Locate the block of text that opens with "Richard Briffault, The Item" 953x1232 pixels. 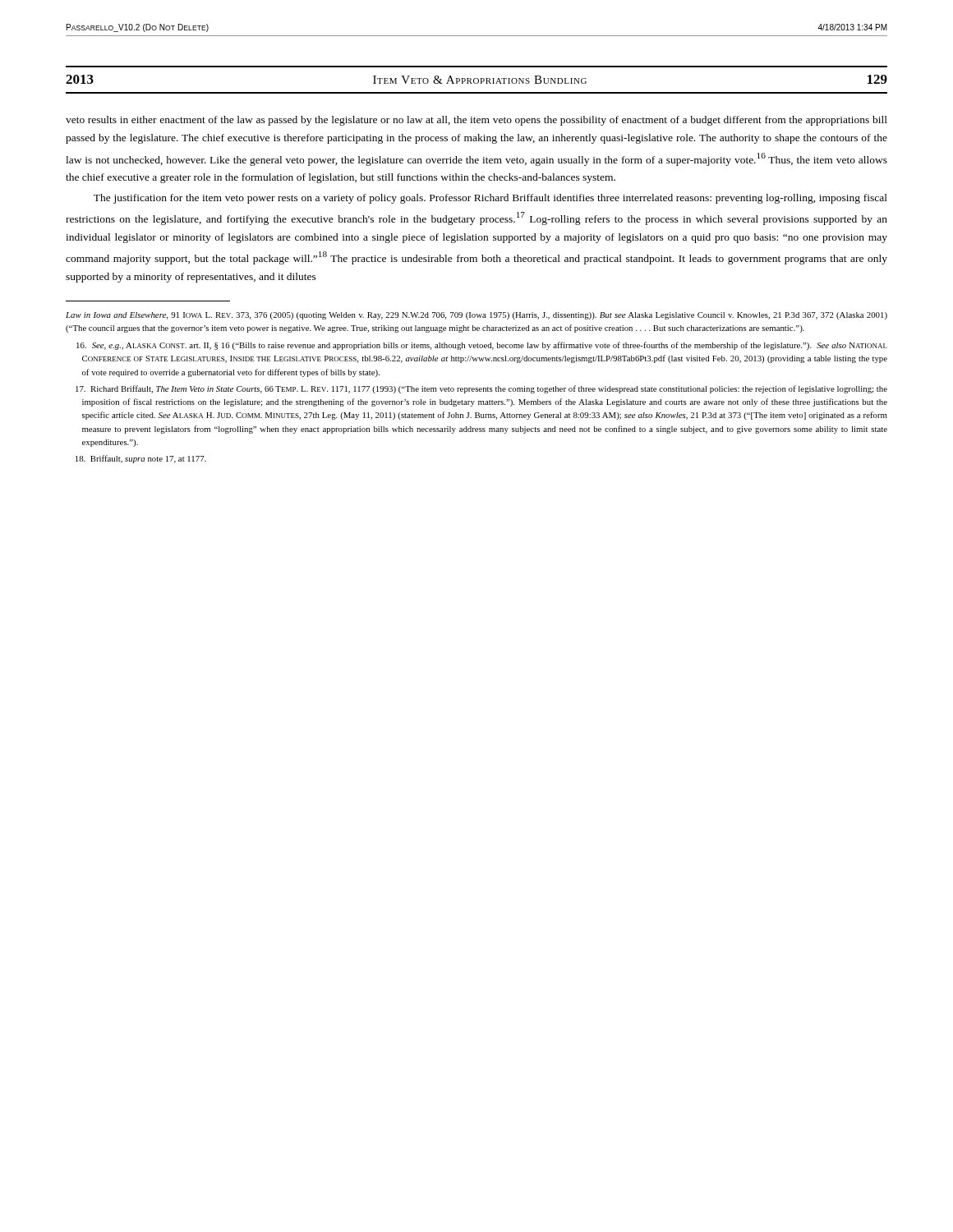pyautogui.click(x=476, y=415)
